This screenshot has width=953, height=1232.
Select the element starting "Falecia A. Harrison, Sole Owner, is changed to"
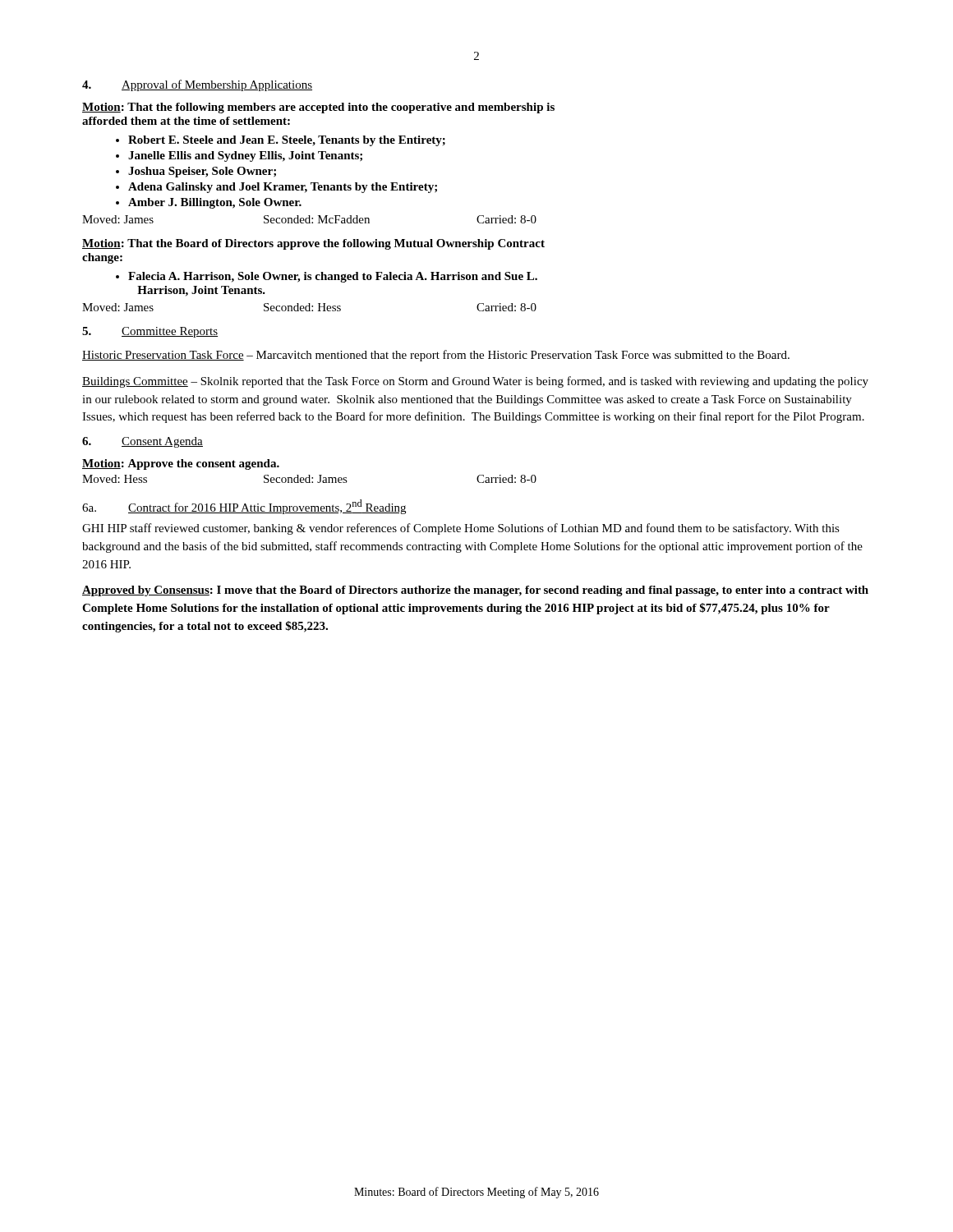point(333,283)
